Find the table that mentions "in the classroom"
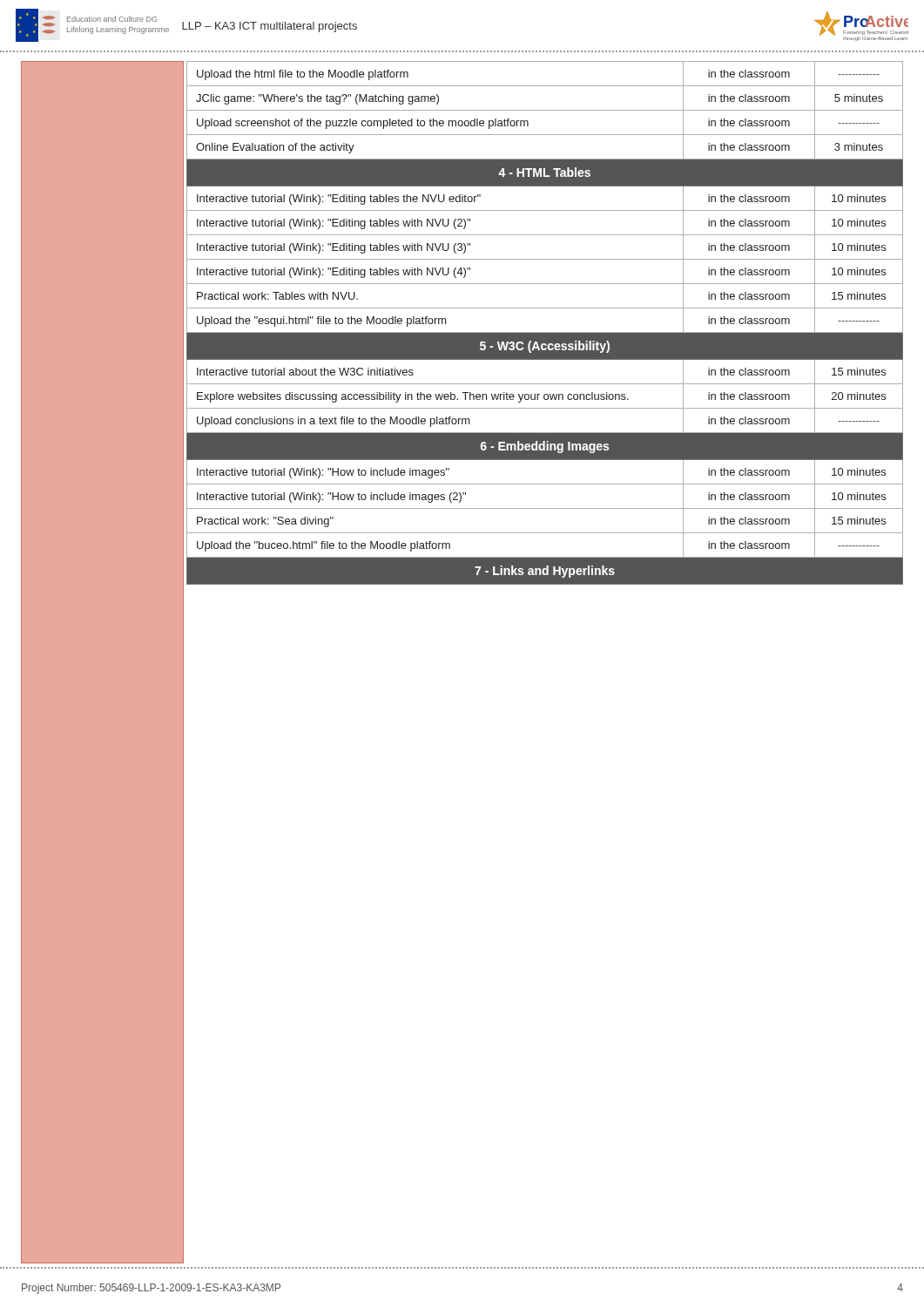Screen dimensions: 1307x924 click(545, 323)
